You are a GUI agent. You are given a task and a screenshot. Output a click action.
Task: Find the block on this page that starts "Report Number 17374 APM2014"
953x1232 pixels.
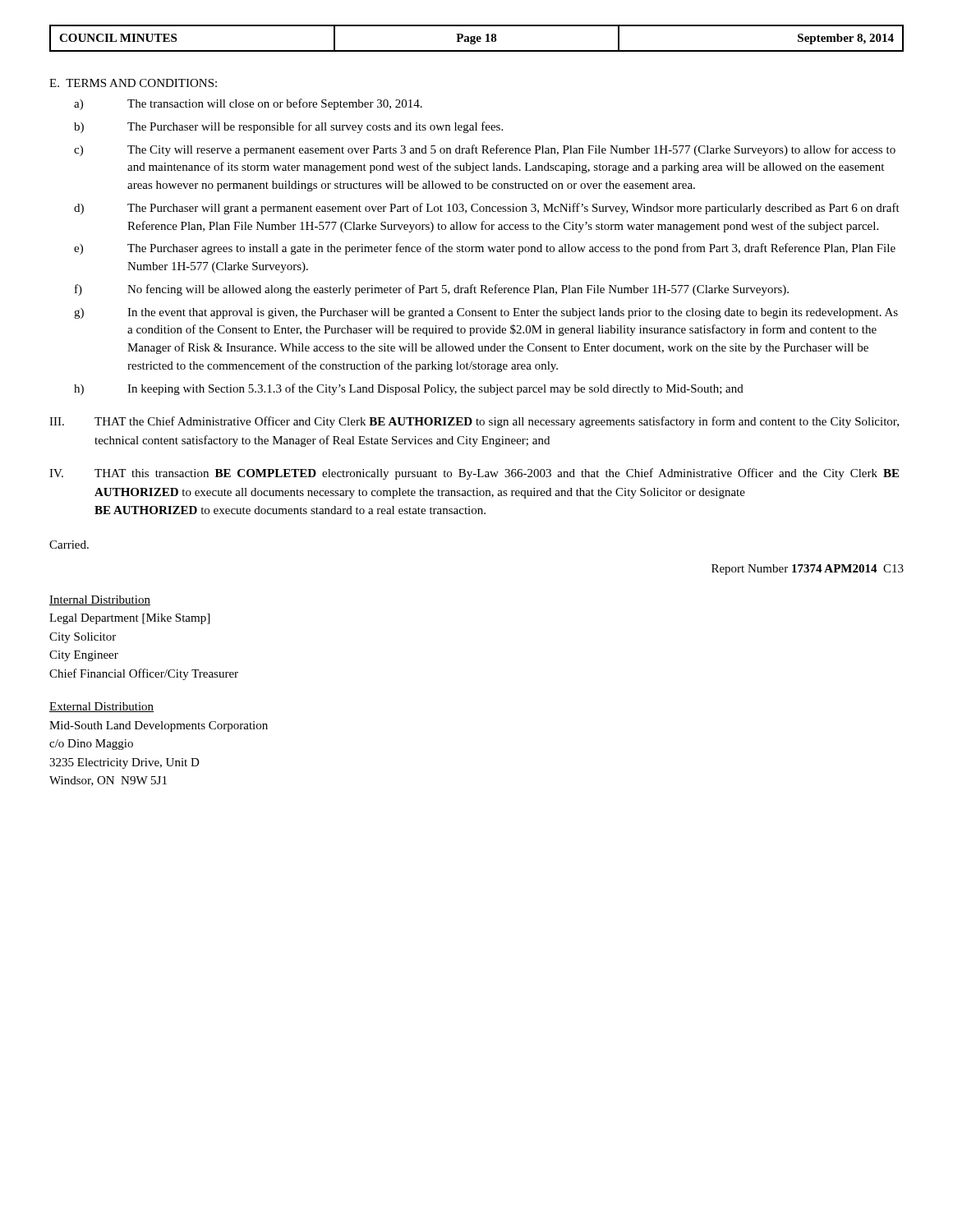[x=807, y=568]
